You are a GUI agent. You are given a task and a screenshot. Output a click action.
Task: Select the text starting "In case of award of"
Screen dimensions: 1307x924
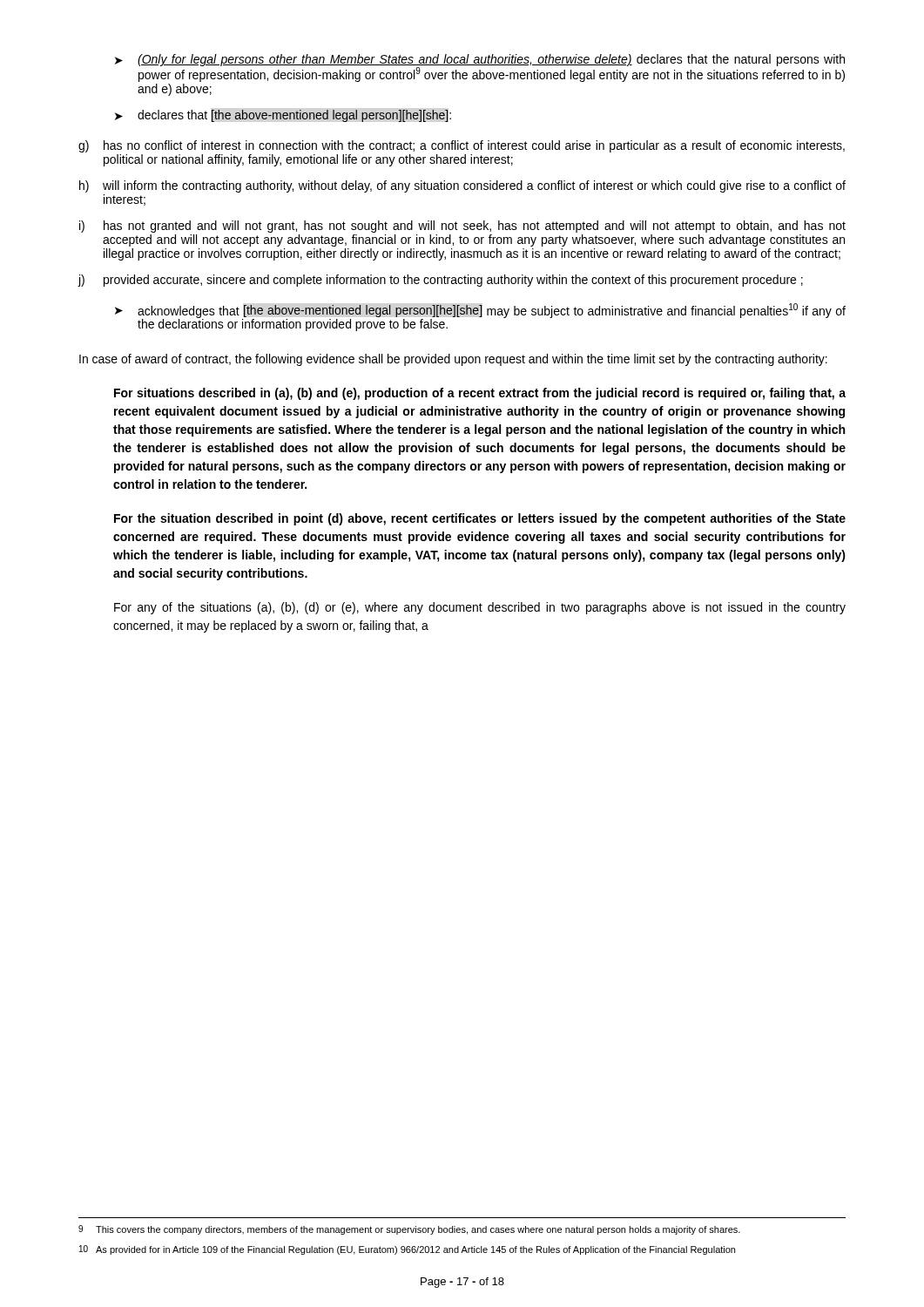click(x=453, y=359)
